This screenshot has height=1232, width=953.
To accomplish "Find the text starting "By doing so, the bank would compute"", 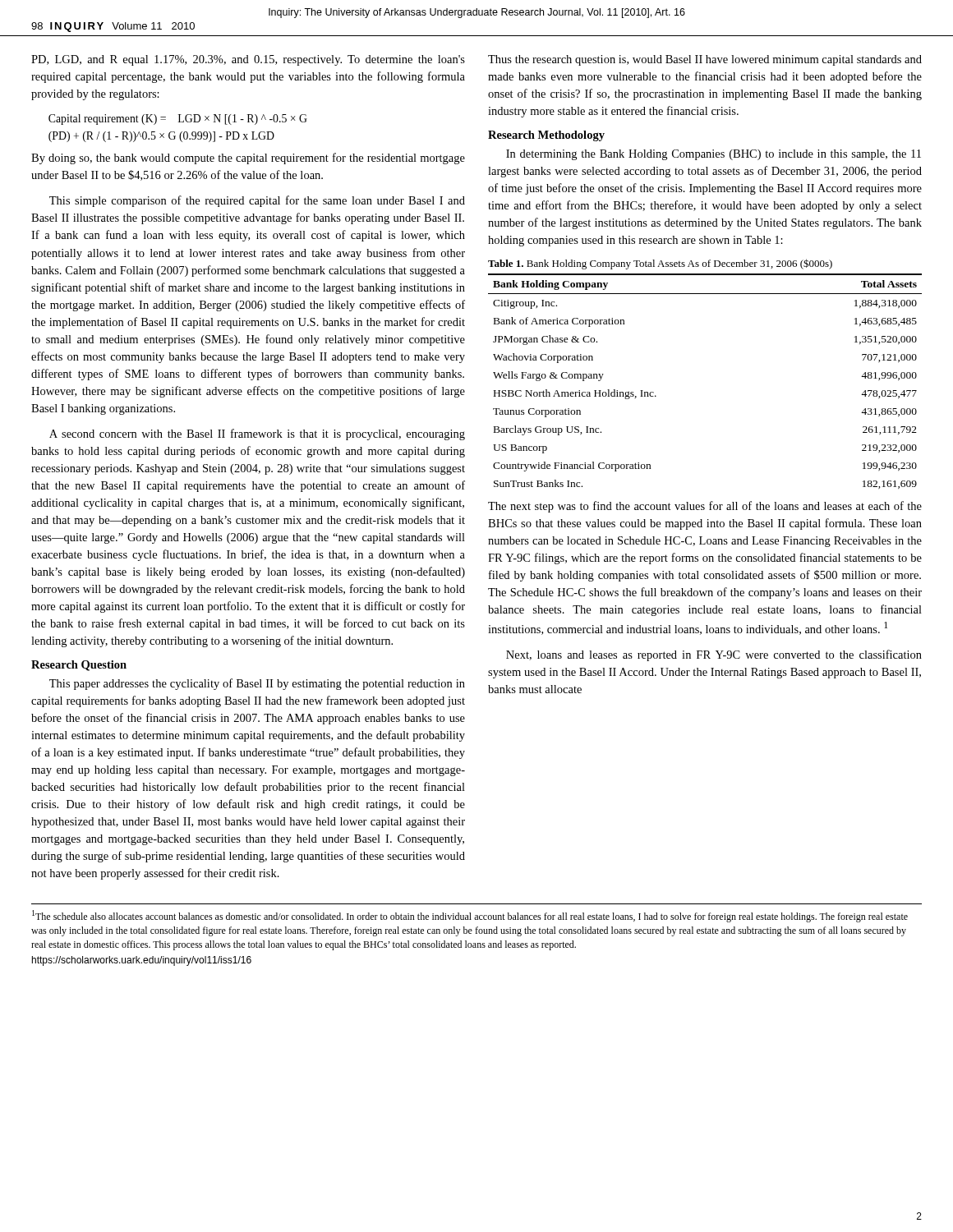I will (x=248, y=400).
